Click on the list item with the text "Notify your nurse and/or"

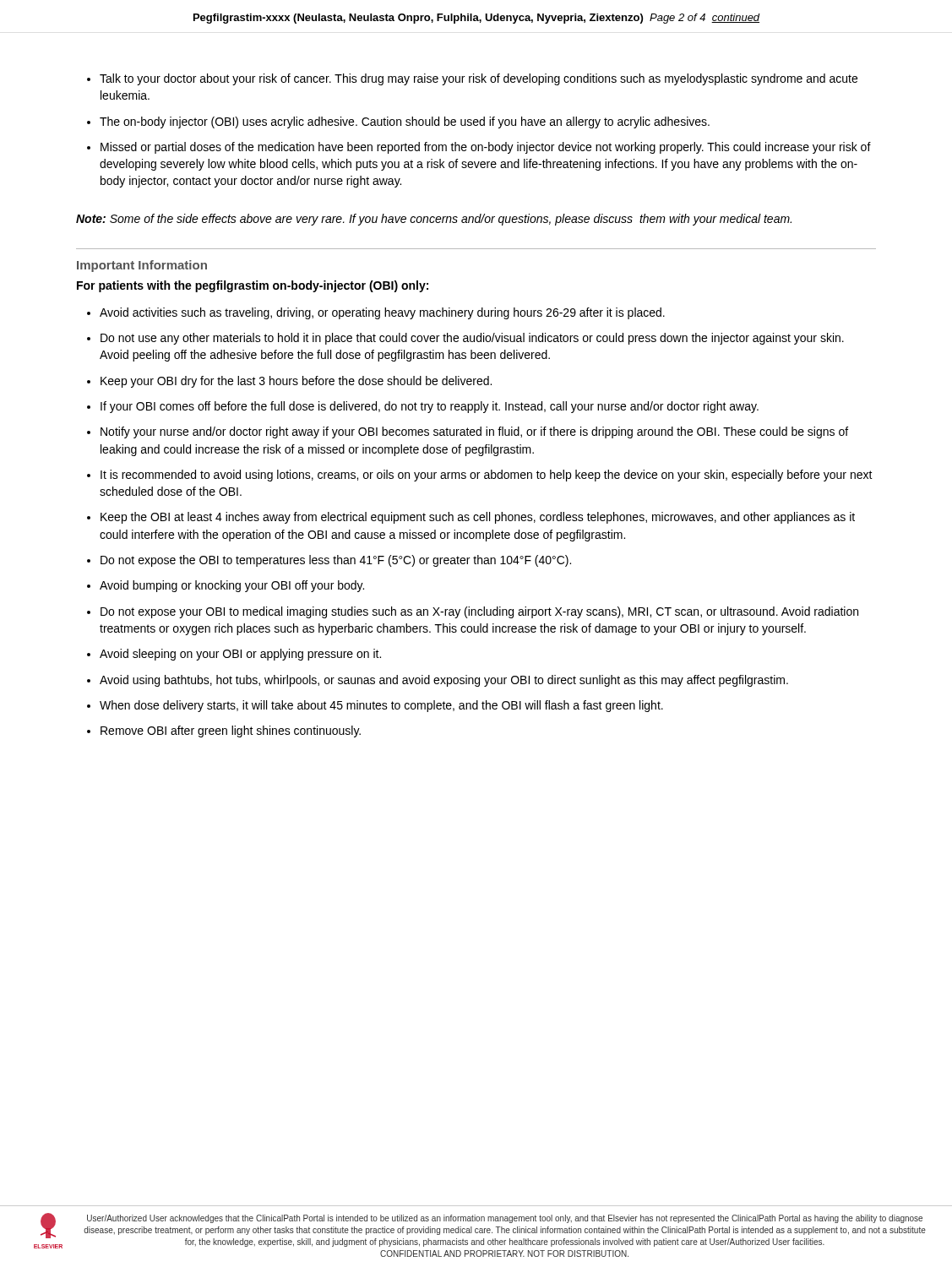474,440
